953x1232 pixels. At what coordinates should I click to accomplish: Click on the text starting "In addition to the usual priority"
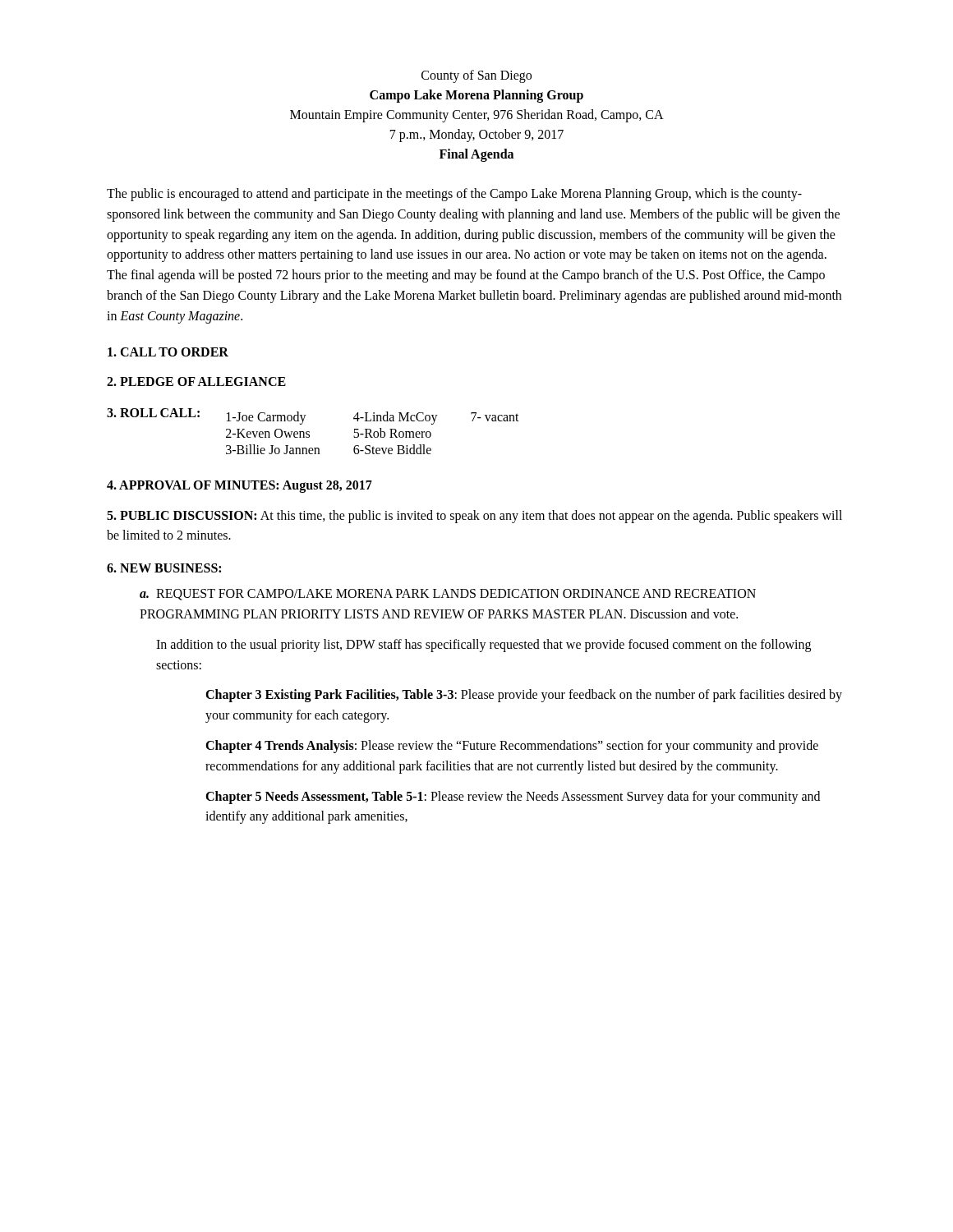[484, 654]
